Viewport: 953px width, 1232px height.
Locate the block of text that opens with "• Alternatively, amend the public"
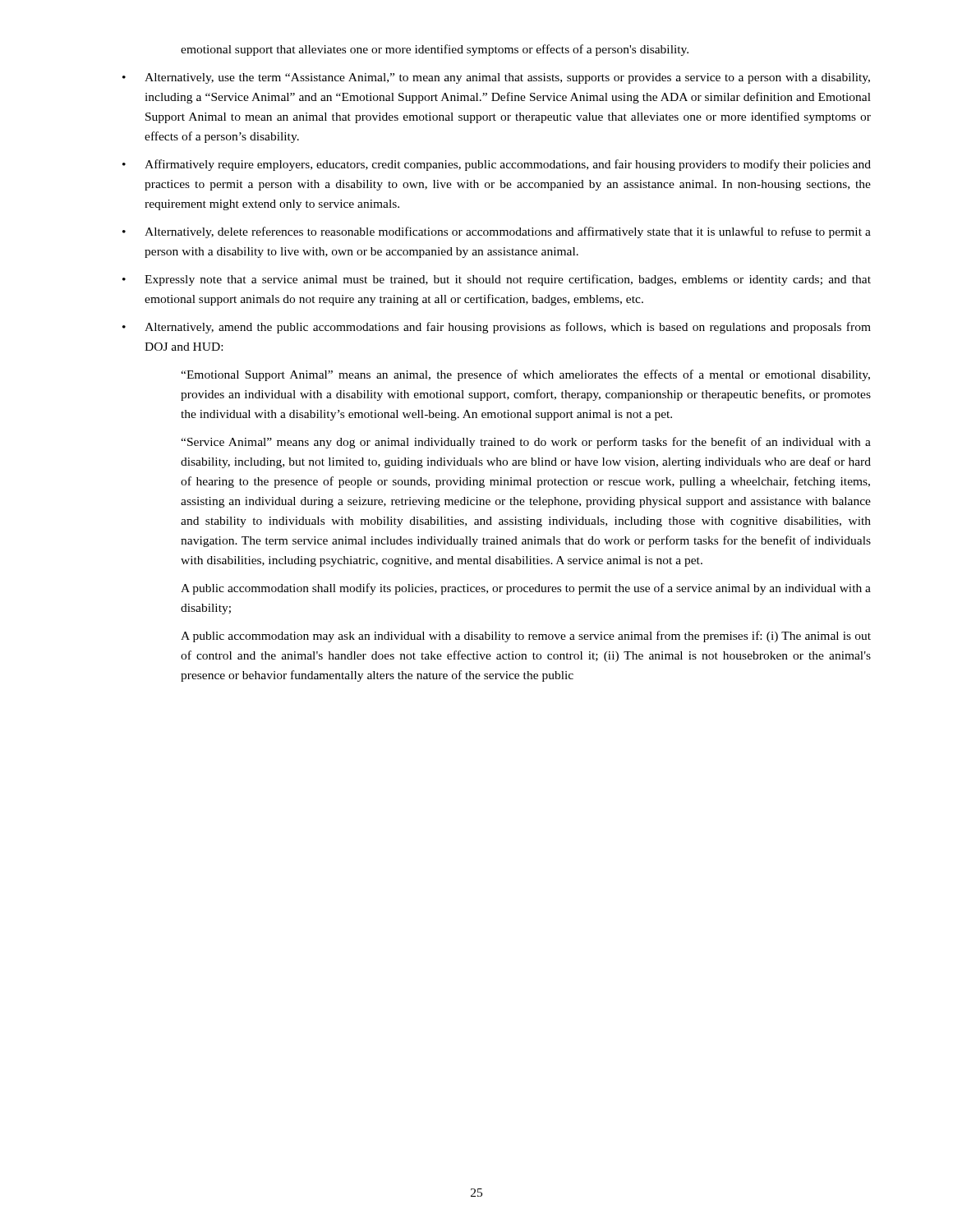click(496, 337)
